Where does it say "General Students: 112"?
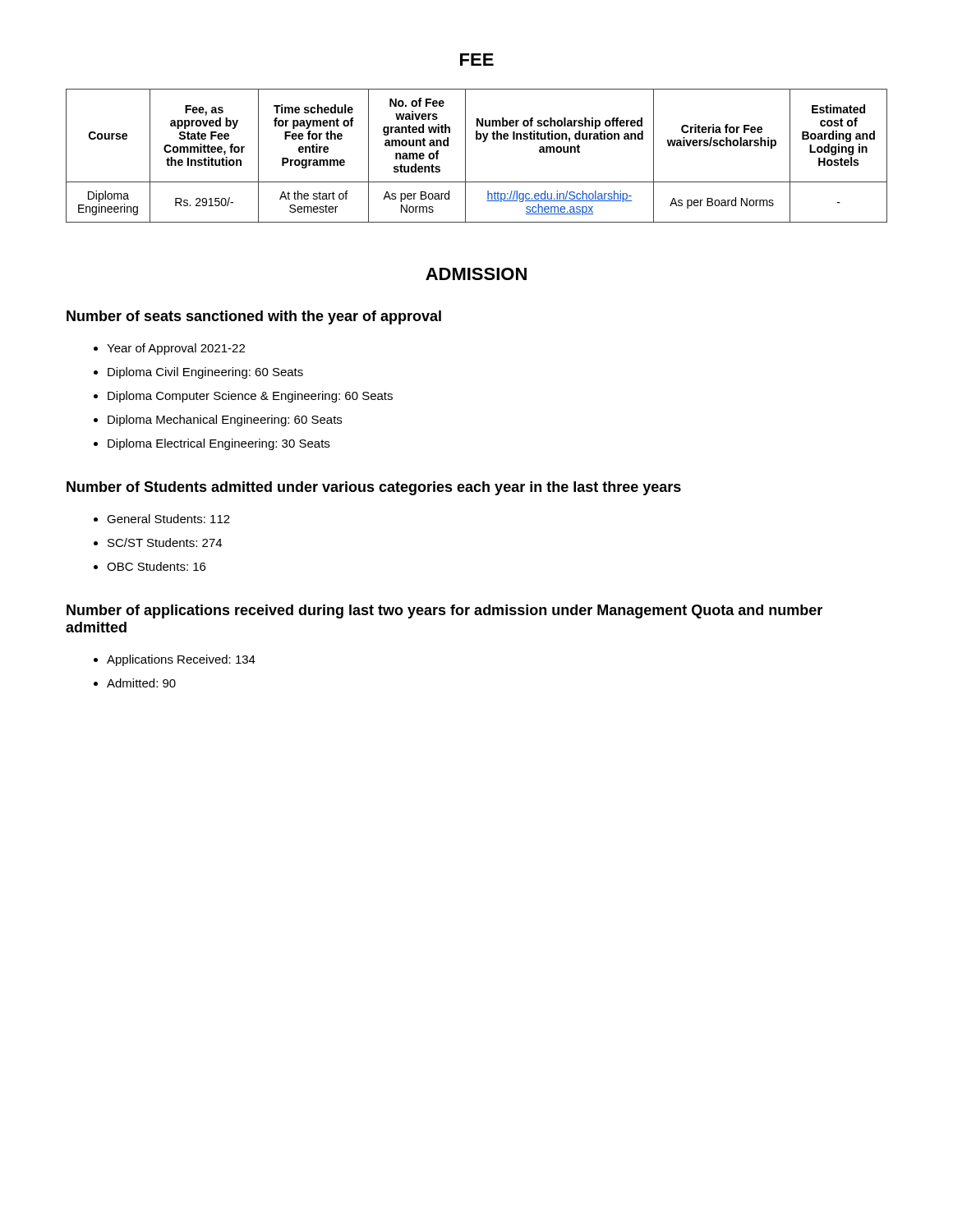This screenshot has height=1232, width=953. [x=168, y=519]
